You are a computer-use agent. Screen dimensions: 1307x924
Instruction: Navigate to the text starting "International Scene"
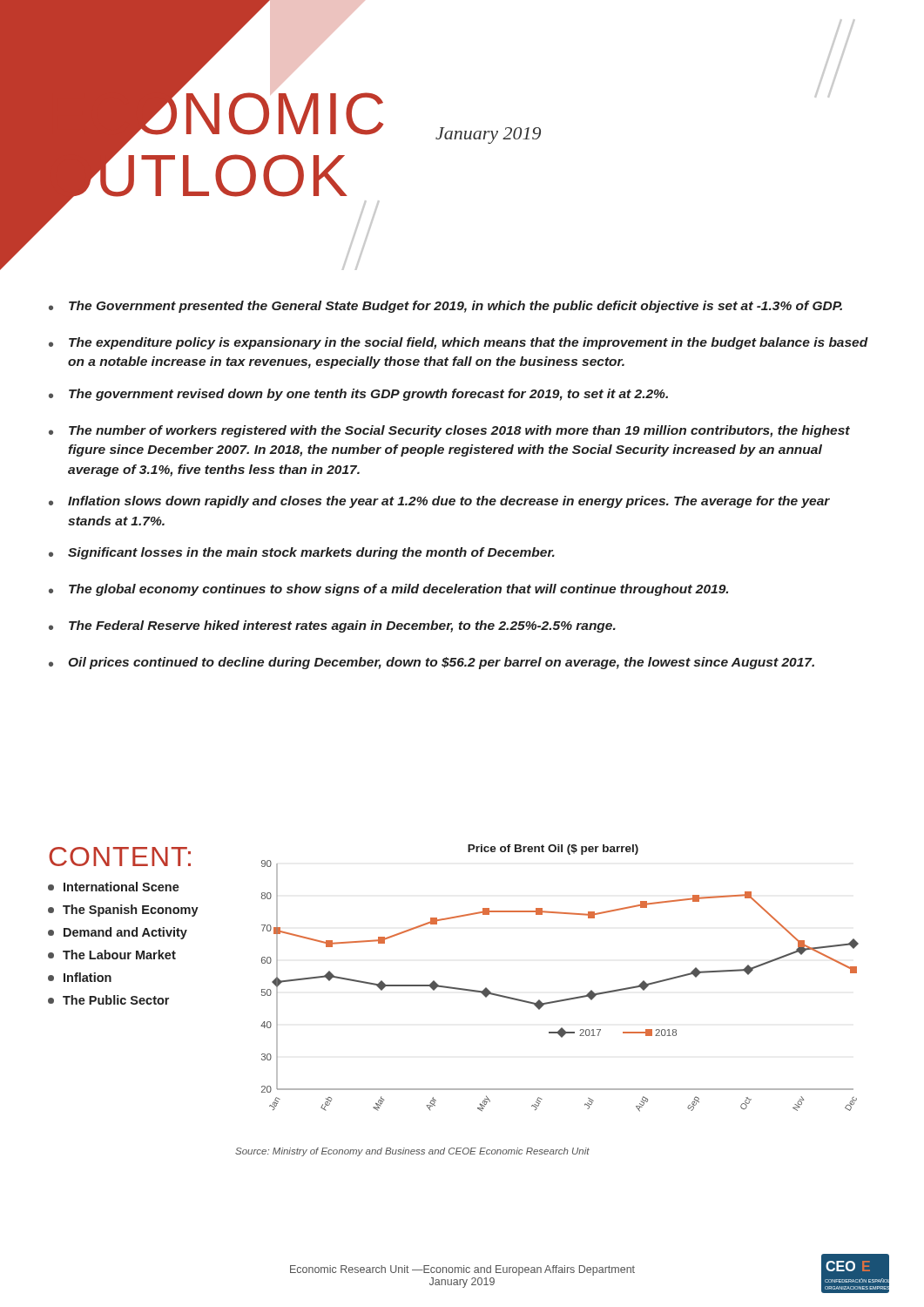pyautogui.click(x=114, y=887)
